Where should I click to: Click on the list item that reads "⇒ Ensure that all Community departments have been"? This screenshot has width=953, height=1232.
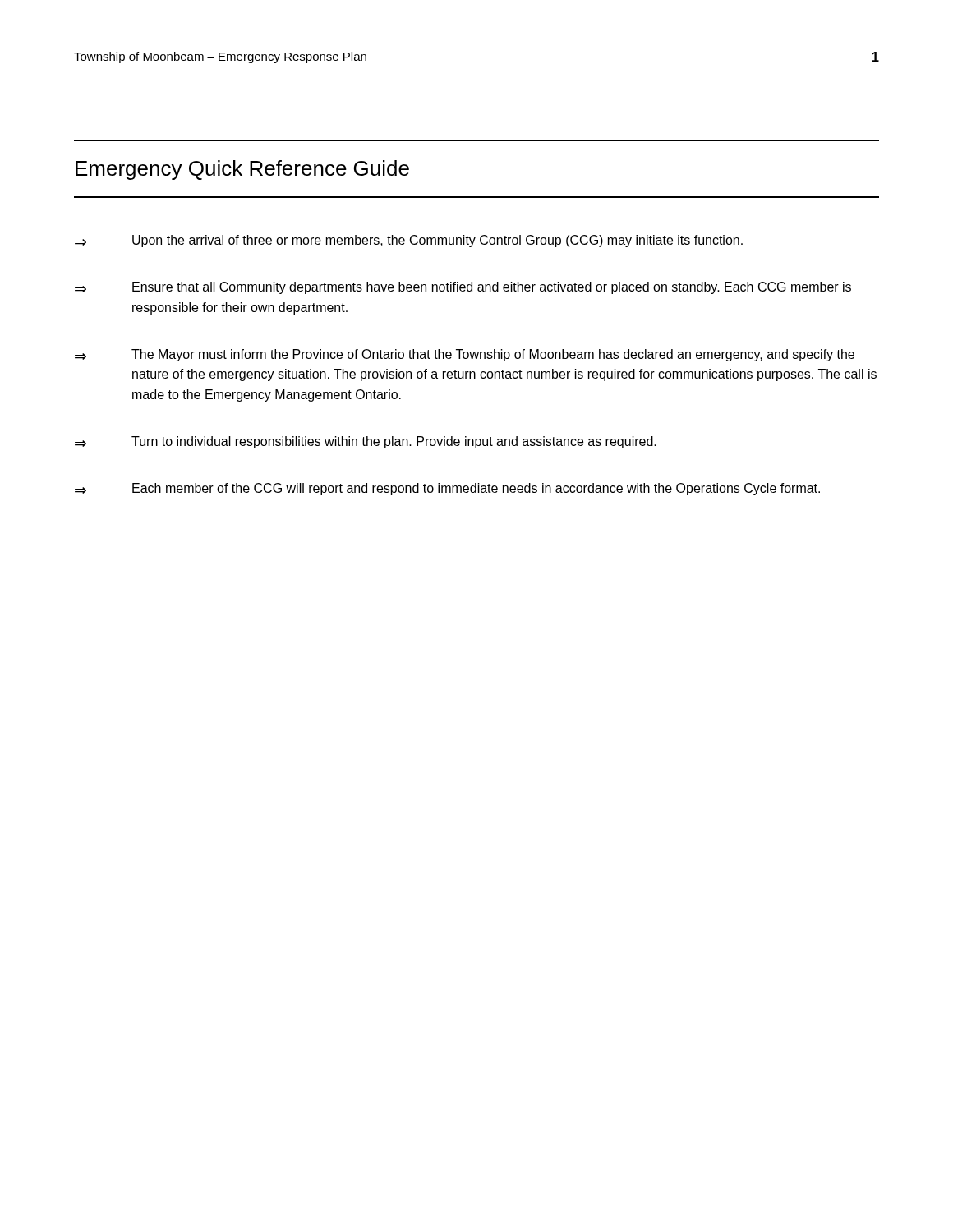476,298
